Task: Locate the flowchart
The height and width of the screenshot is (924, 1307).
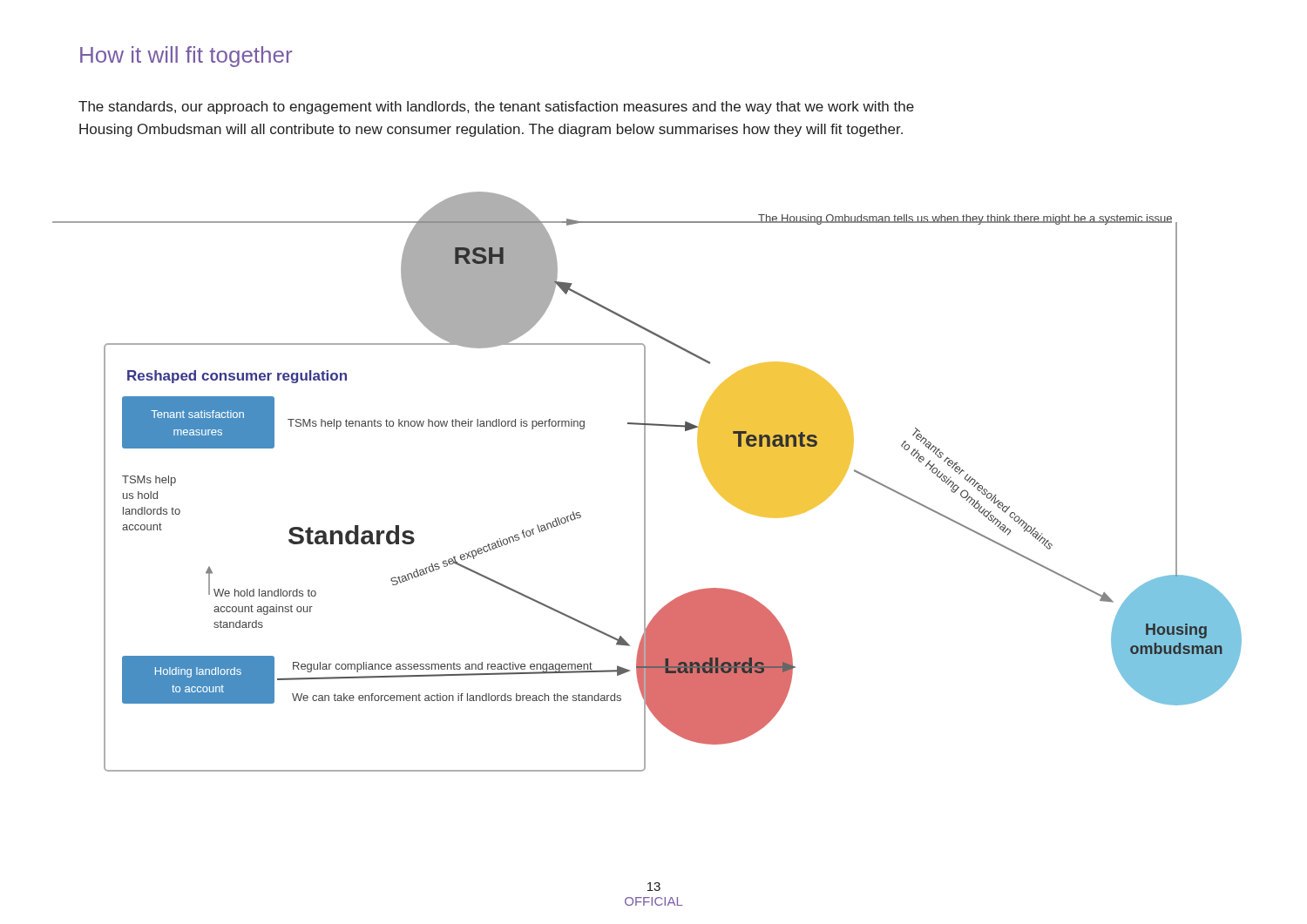Action: [x=662, y=483]
